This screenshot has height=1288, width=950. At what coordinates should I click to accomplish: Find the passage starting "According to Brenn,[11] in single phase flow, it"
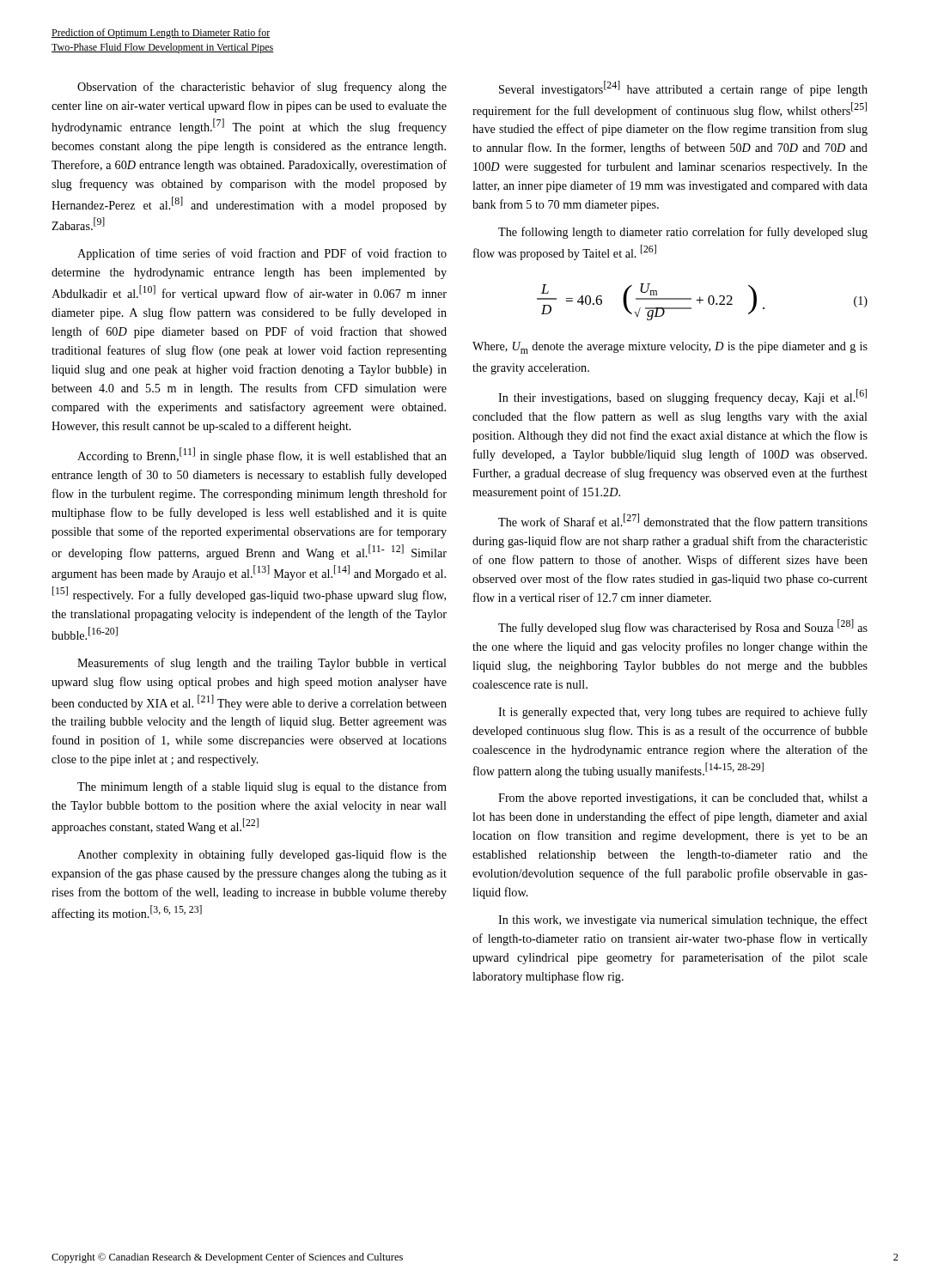click(x=249, y=544)
